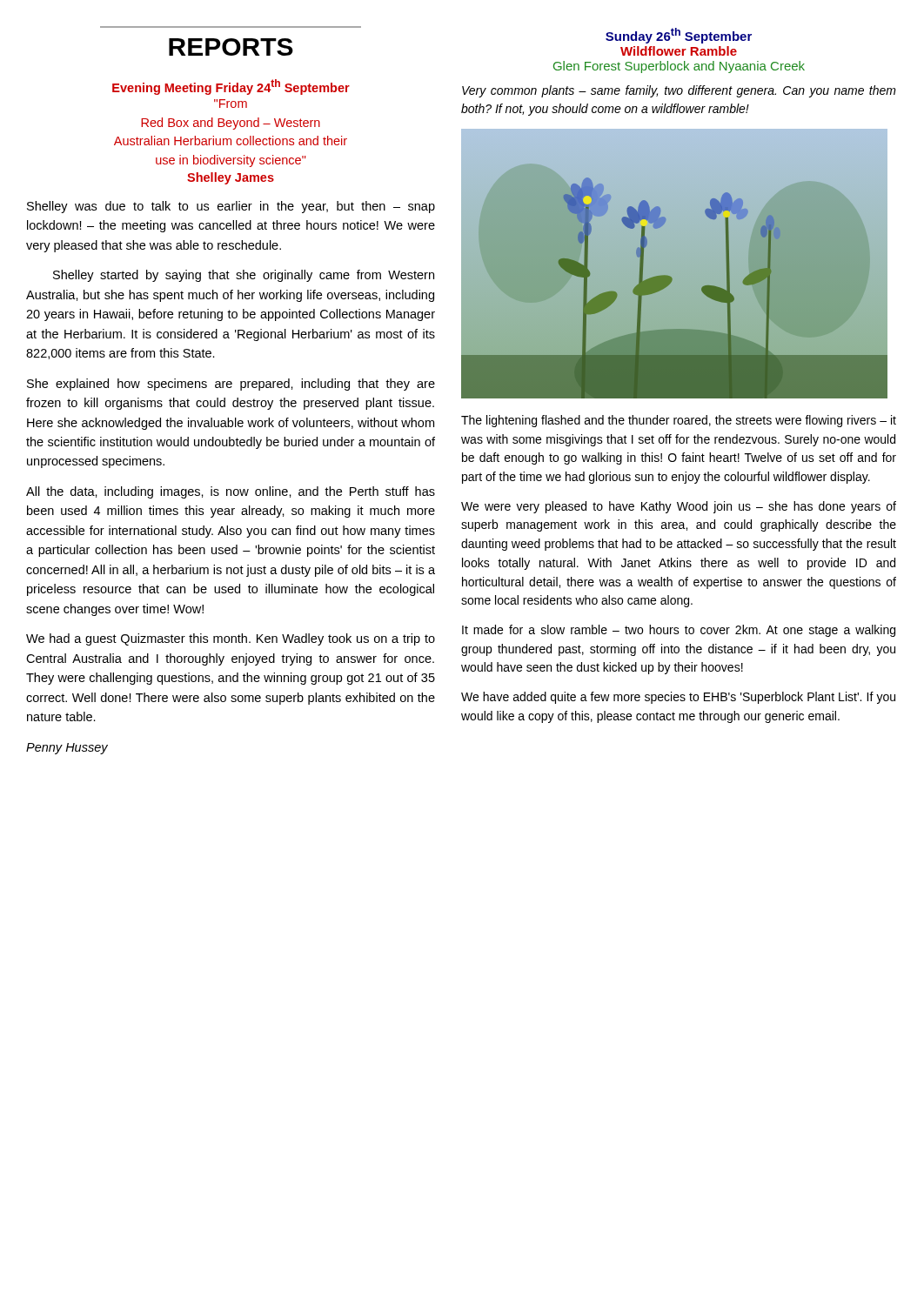Screen dimensions: 1305x924
Task: Select the text block that reads "She explained how specimens are prepared, including that"
Action: tap(231, 423)
